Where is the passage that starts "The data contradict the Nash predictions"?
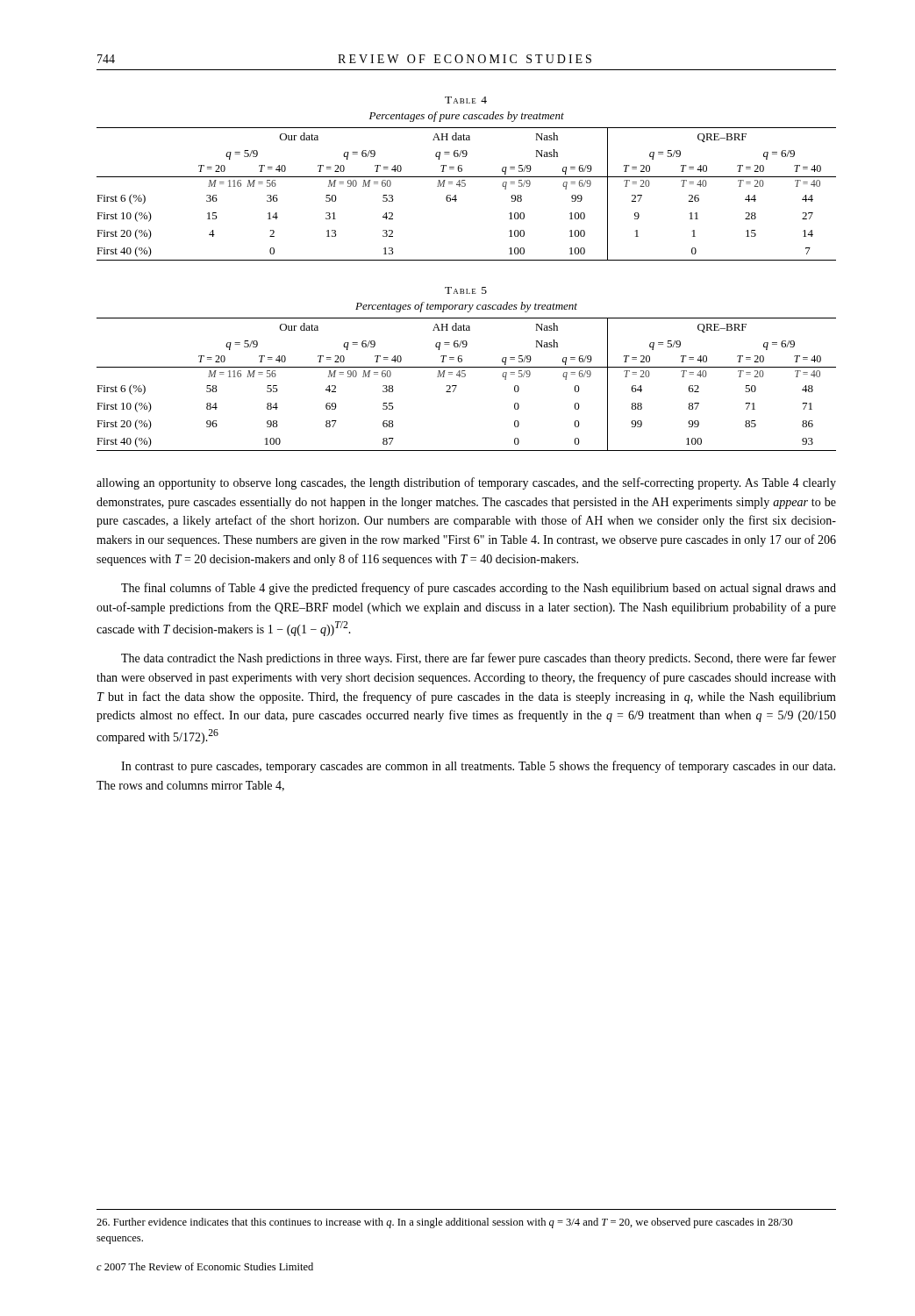The image size is (915, 1316). pos(466,698)
